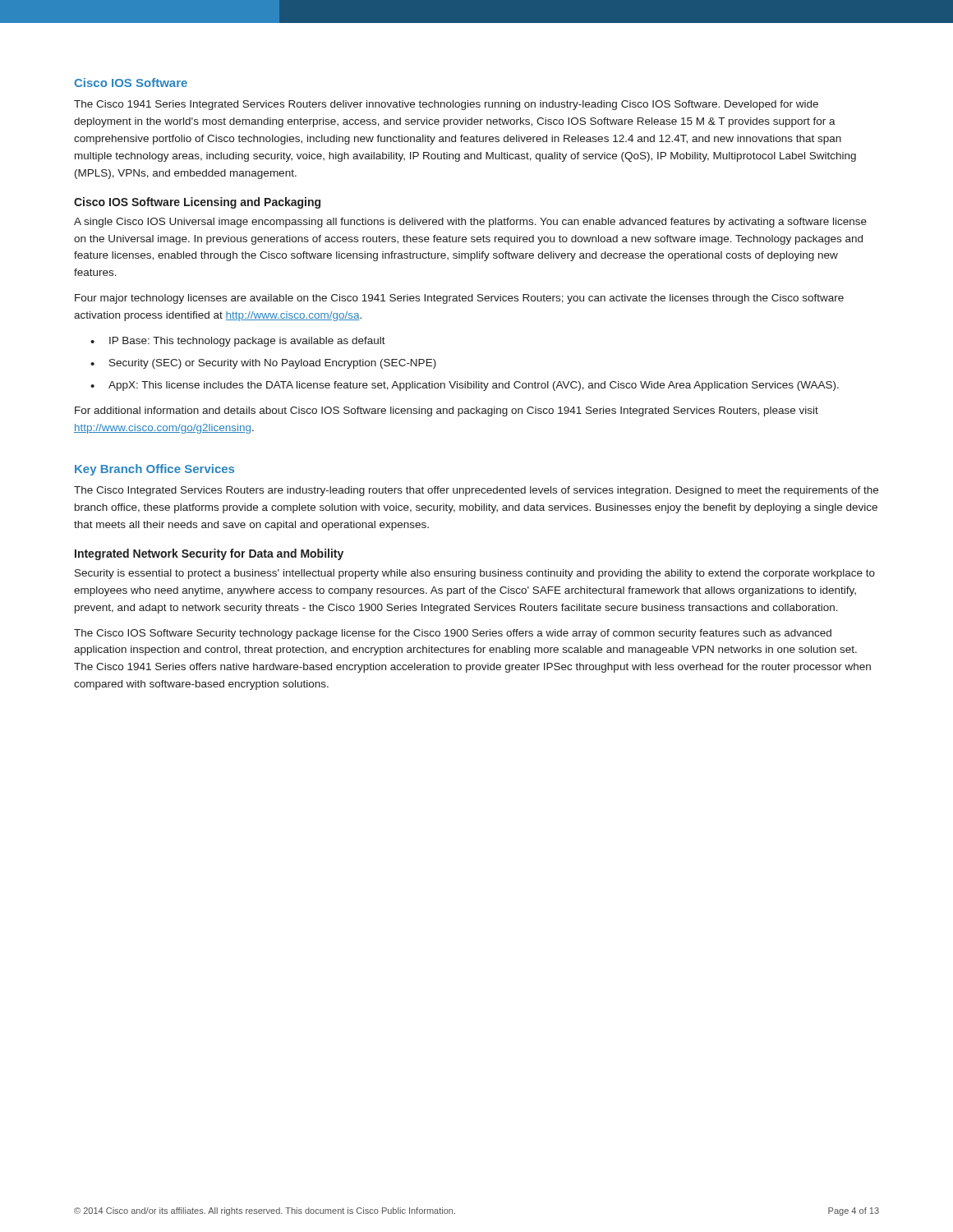Where is the passage that starts "The Cisco 1941 Series Integrated Services"?

point(465,138)
